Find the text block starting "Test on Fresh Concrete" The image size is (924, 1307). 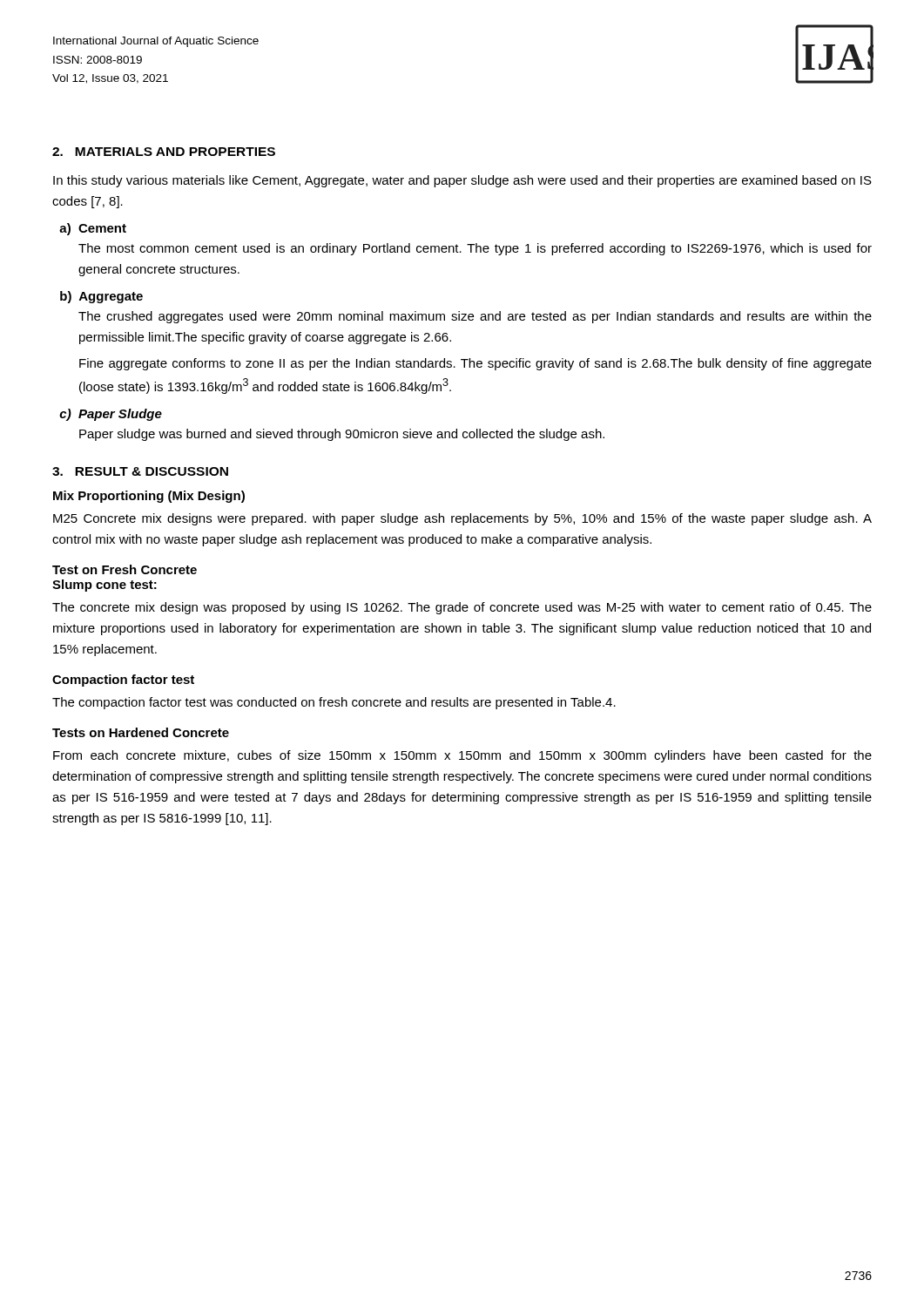[x=125, y=569]
